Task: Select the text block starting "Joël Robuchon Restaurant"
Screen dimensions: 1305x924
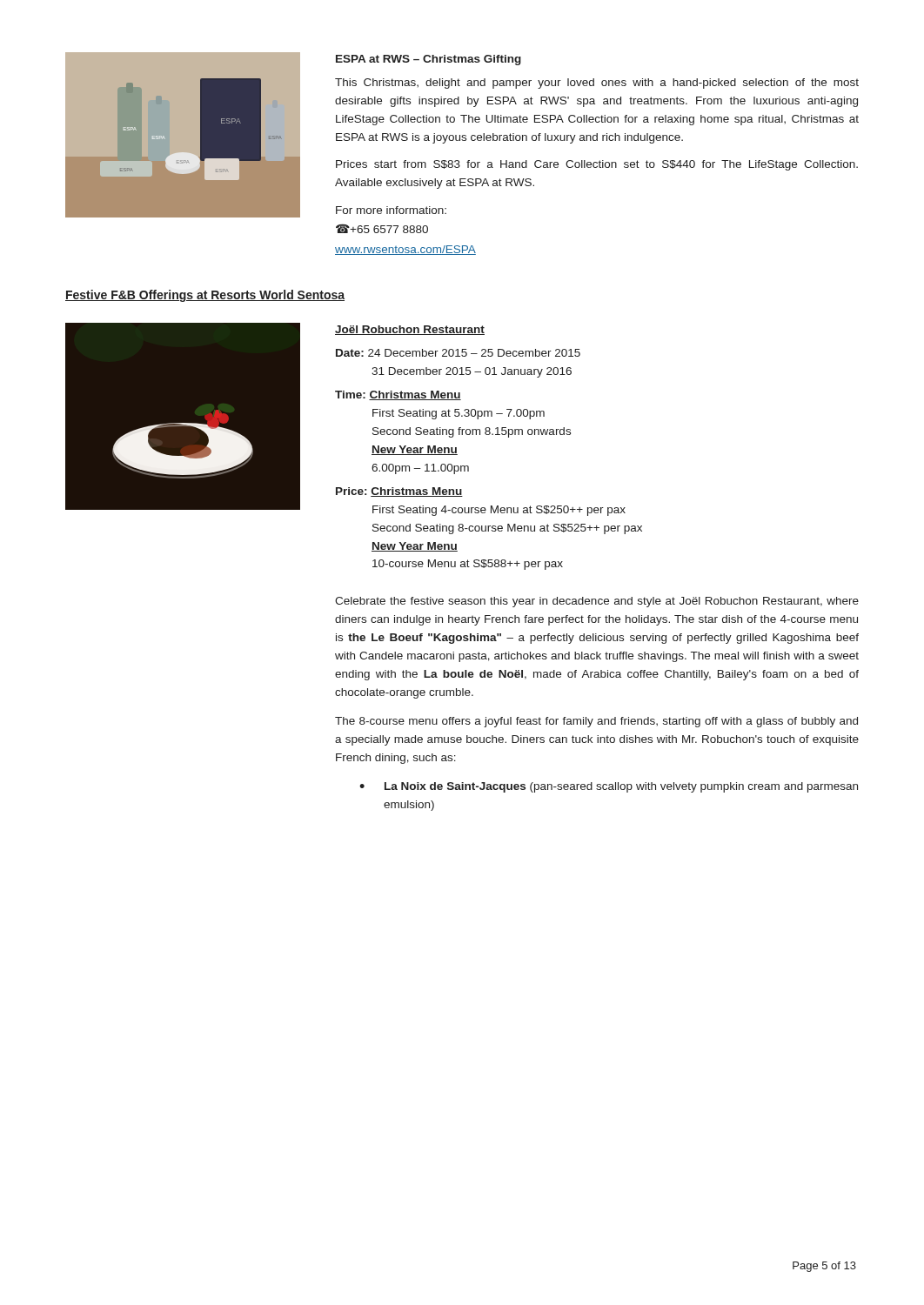Action: tap(410, 330)
